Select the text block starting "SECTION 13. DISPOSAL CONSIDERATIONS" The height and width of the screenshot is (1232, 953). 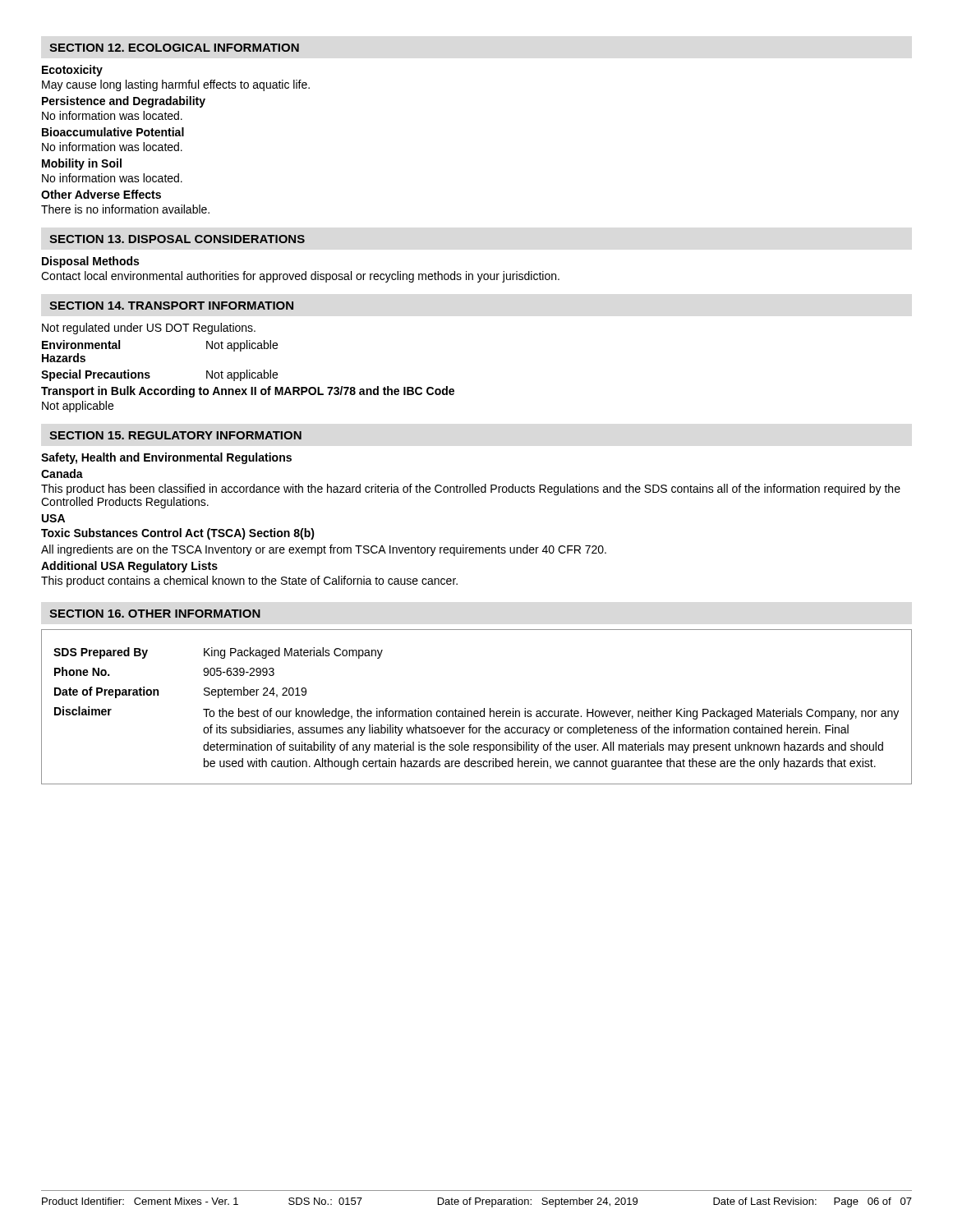tap(177, 239)
